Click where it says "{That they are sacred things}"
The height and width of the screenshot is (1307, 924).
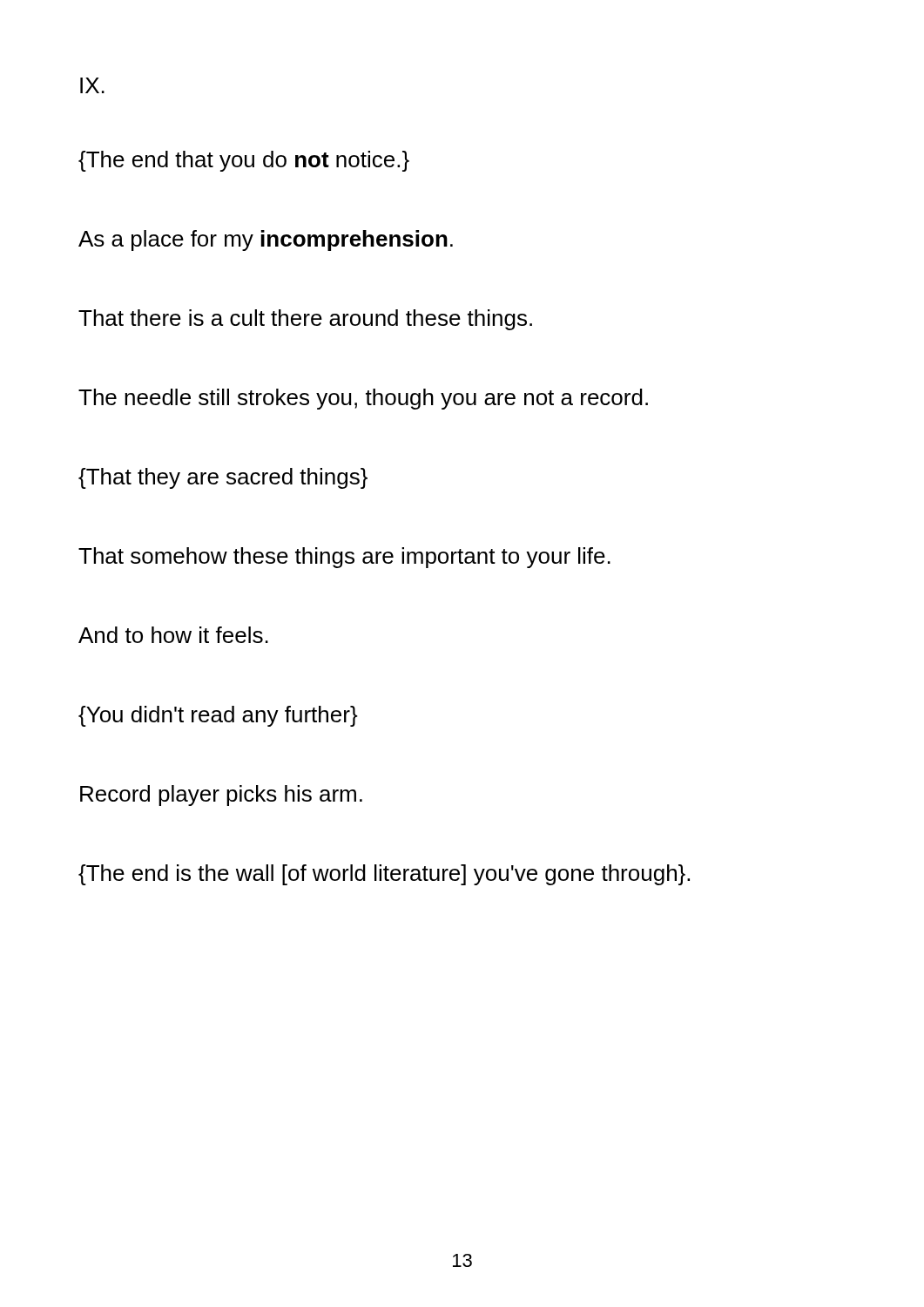coord(223,477)
